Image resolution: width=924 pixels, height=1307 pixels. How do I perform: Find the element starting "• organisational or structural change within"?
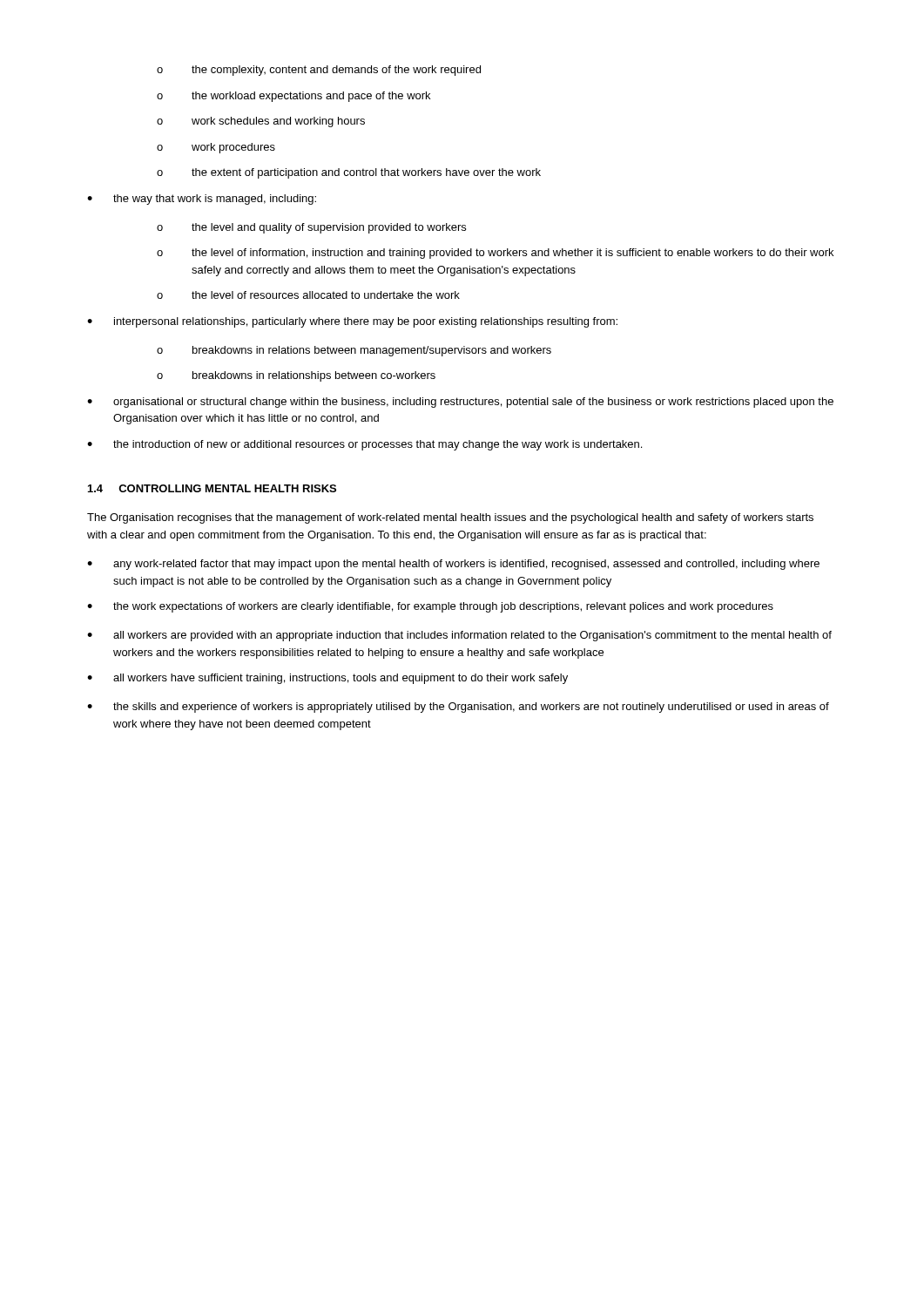pos(462,410)
